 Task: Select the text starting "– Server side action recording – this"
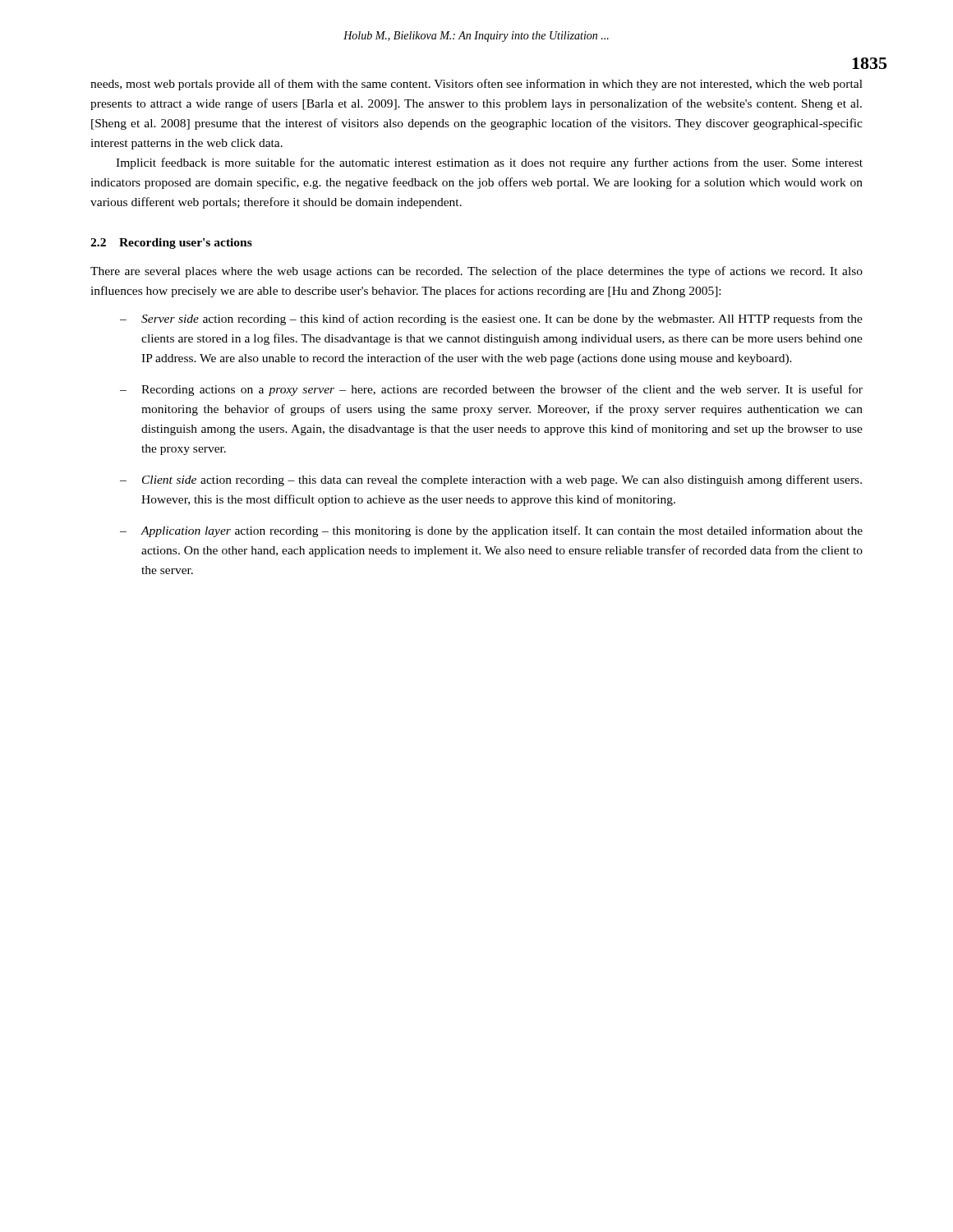pyautogui.click(x=491, y=339)
